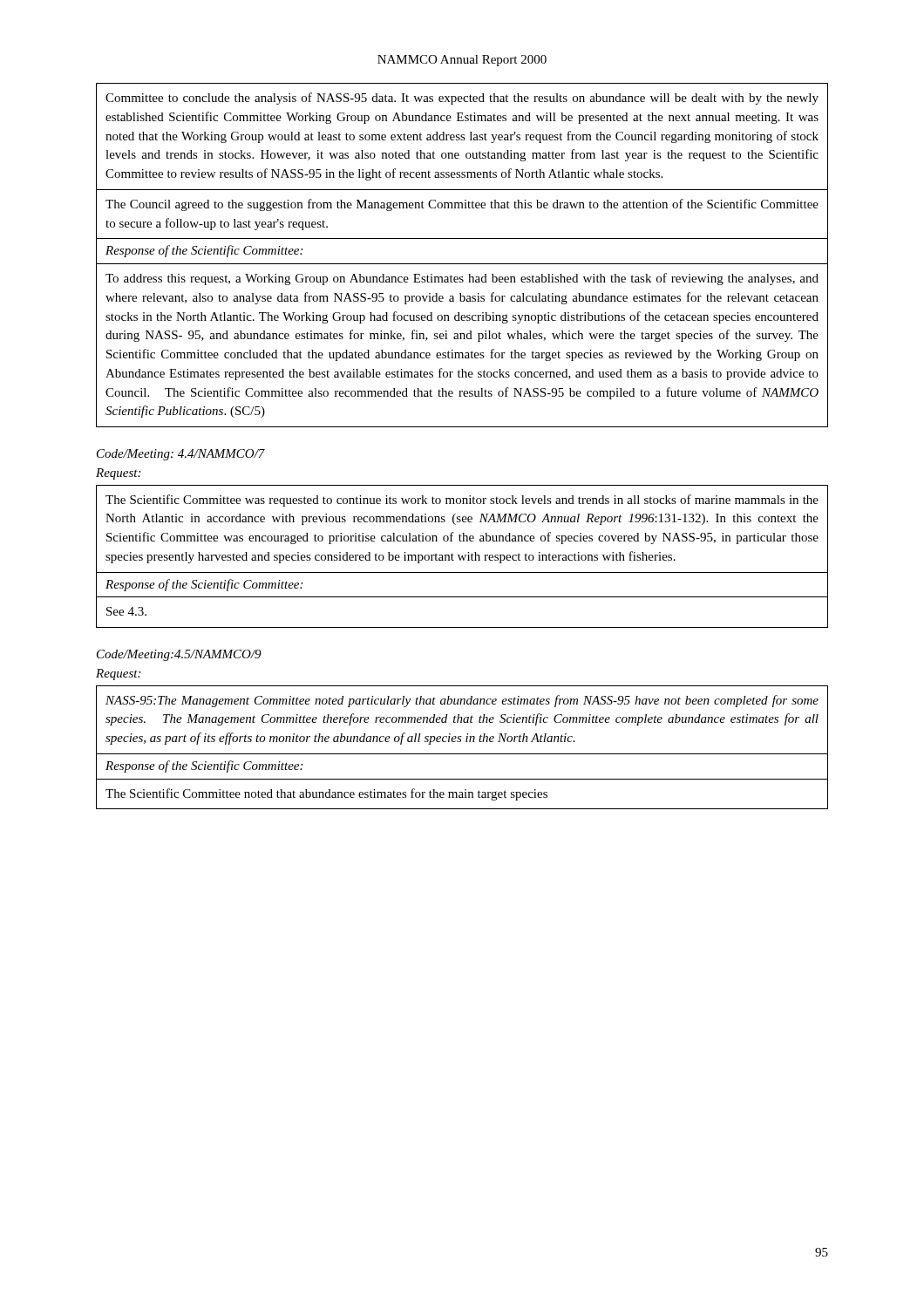Select the element starting "Code/Meeting: 4.4/NAMMCO/7"

pyautogui.click(x=180, y=453)
